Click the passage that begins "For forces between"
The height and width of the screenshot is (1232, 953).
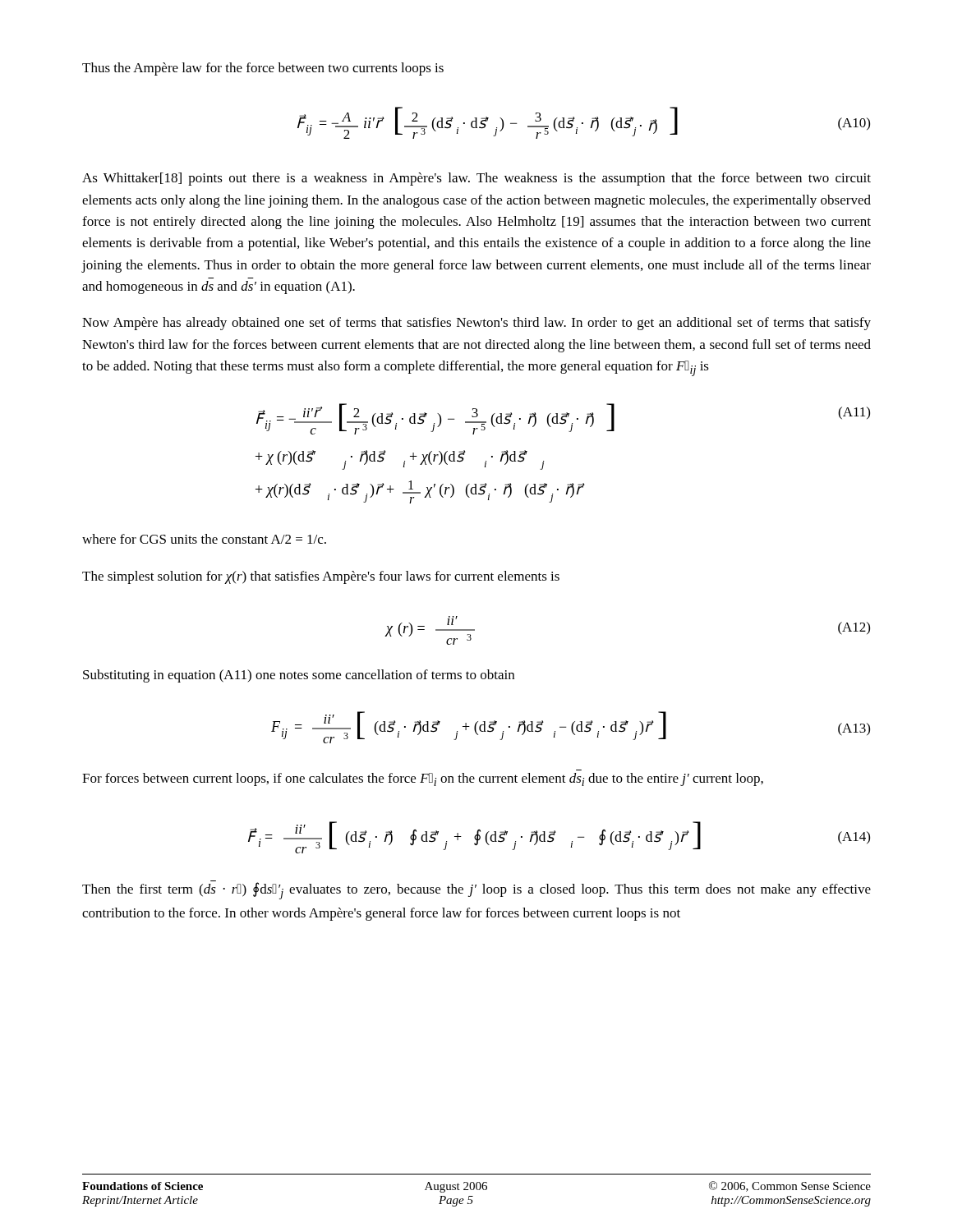point(423,780)
